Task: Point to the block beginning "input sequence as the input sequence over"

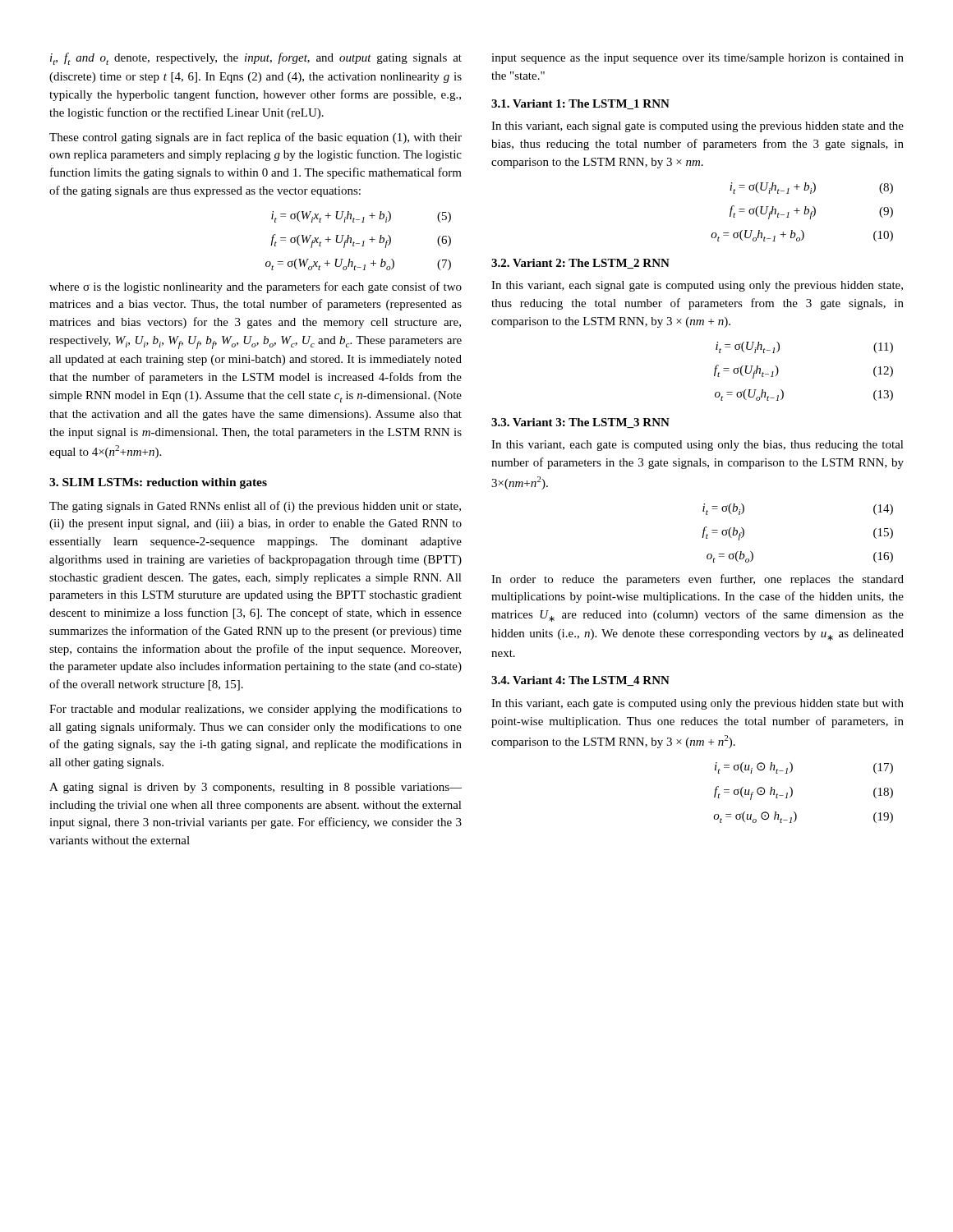Action: point(698,67)
